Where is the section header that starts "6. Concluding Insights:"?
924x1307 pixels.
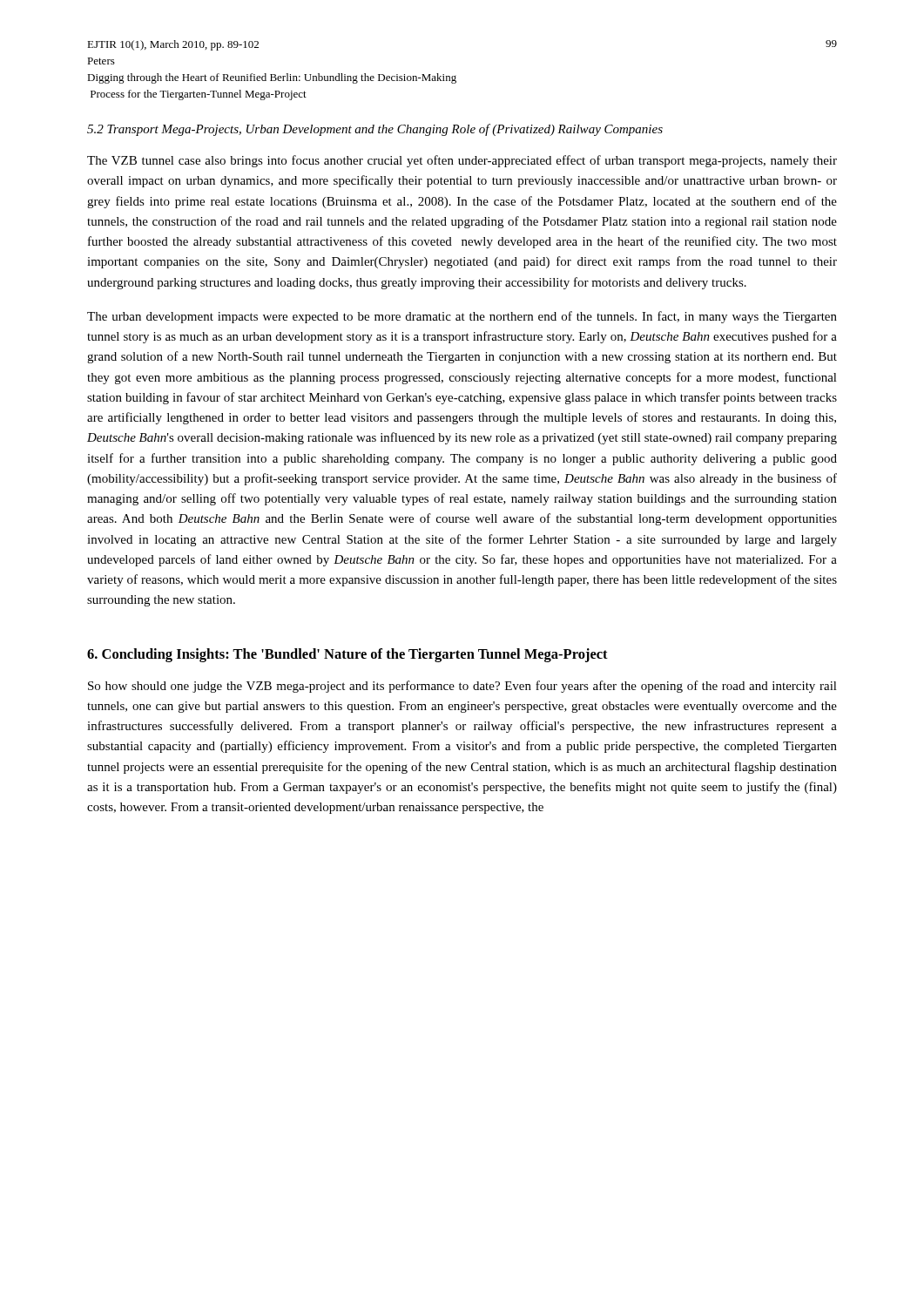(x=347, y=654)
